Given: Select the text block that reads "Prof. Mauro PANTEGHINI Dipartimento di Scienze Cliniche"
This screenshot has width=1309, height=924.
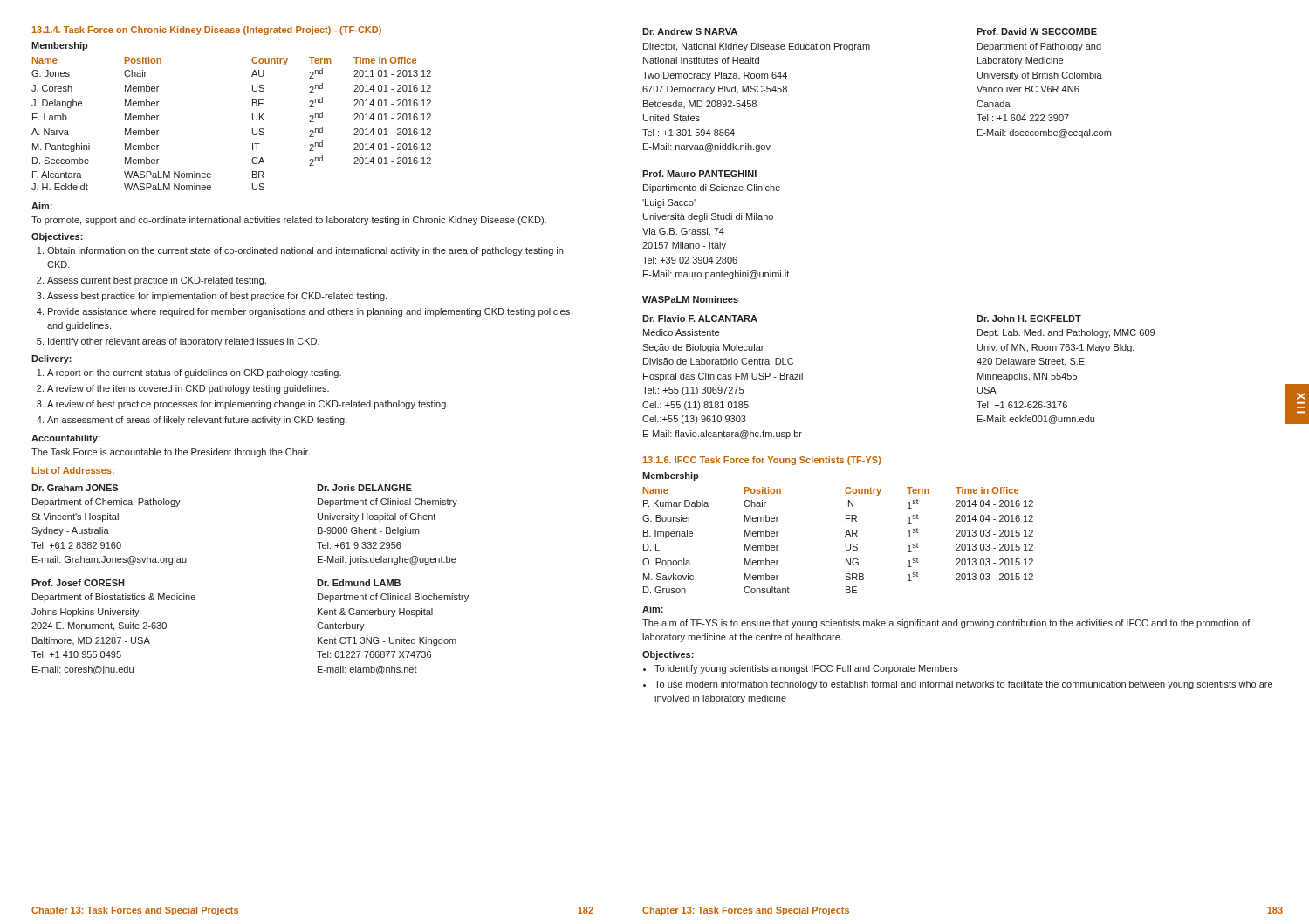Looking at the screenshot, I should (x=699, y=174).
